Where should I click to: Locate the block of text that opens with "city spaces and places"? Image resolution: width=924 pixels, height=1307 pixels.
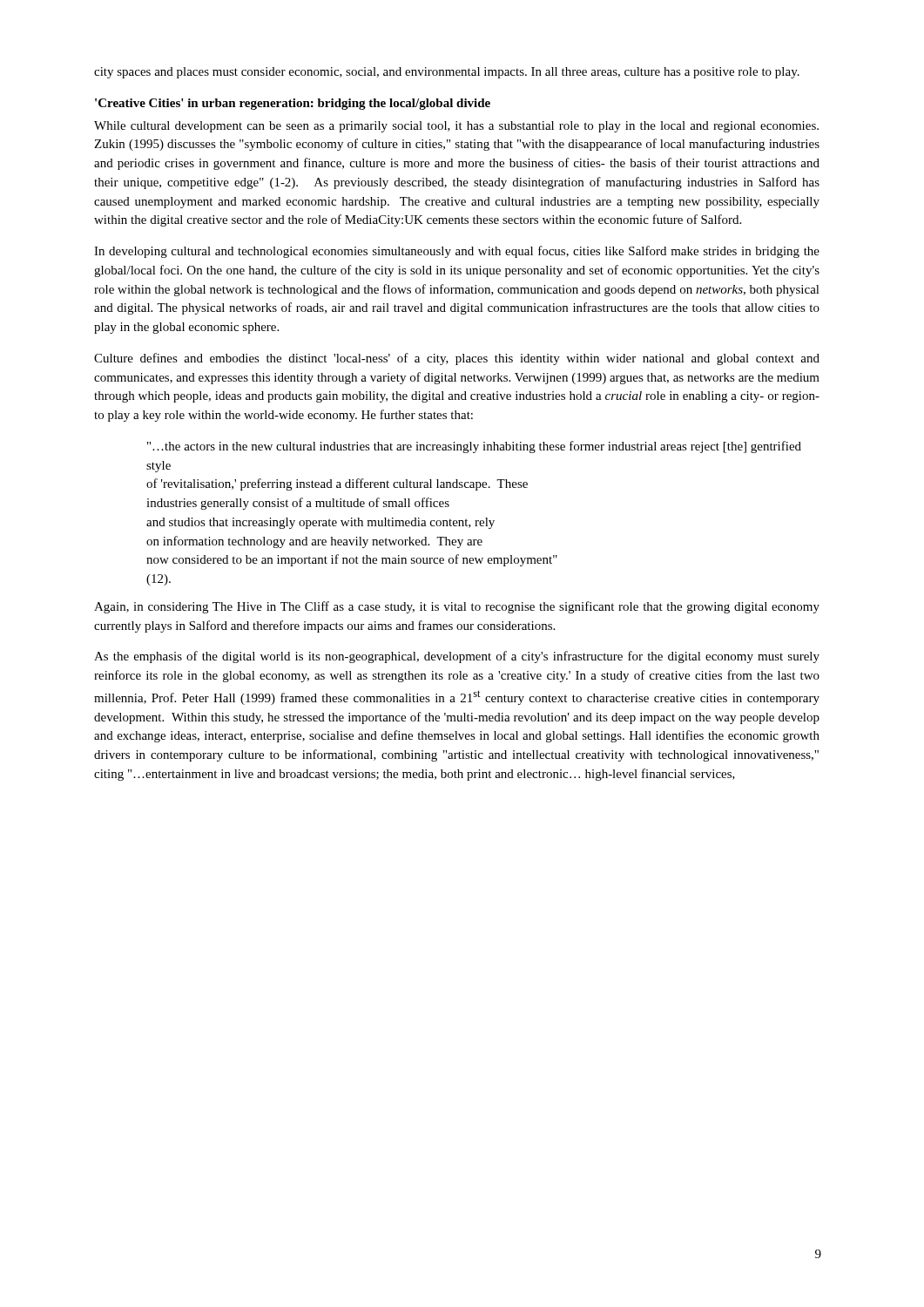pos(447,71)
